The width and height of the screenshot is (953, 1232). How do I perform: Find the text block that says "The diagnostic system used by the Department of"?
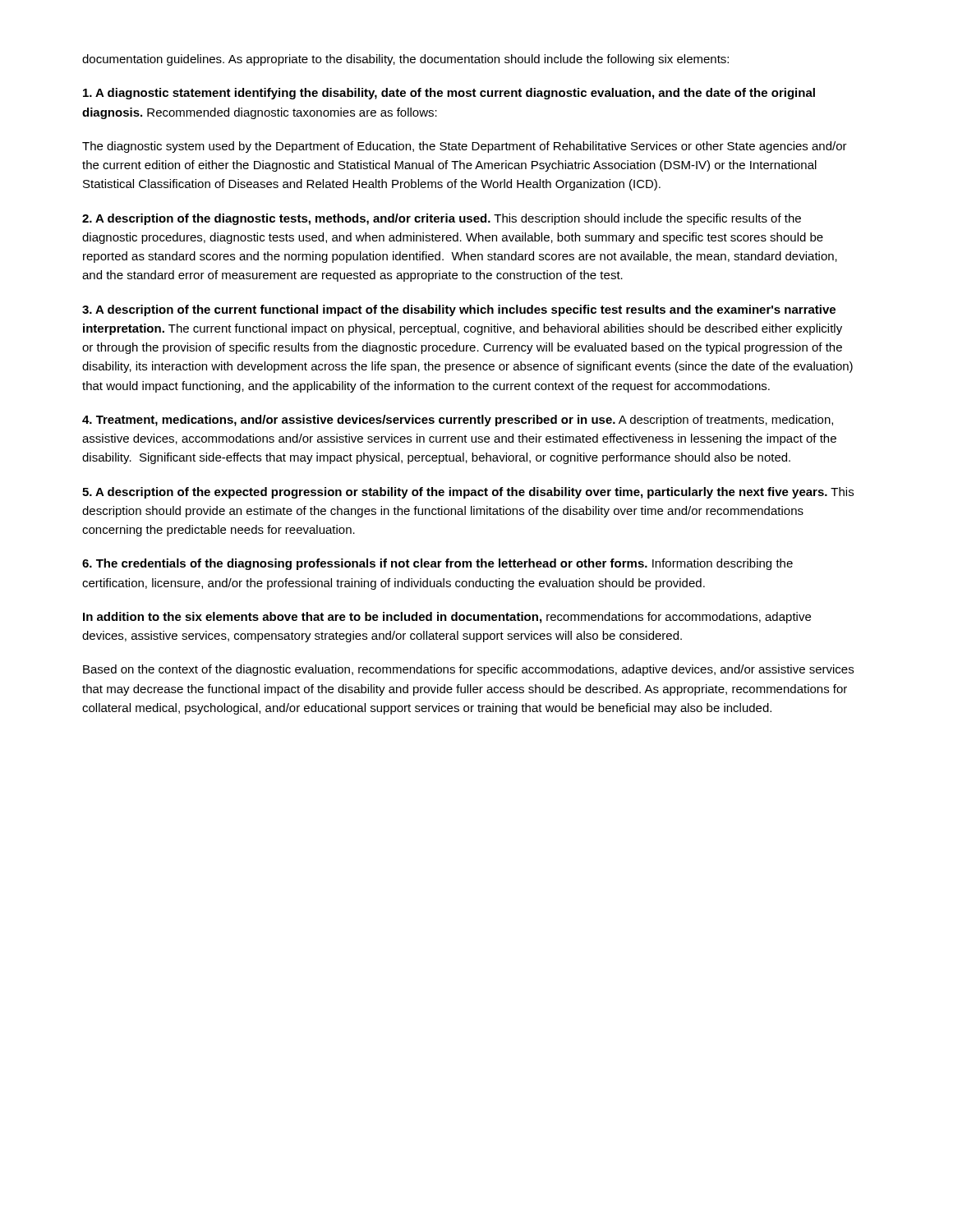coord(464,165)
